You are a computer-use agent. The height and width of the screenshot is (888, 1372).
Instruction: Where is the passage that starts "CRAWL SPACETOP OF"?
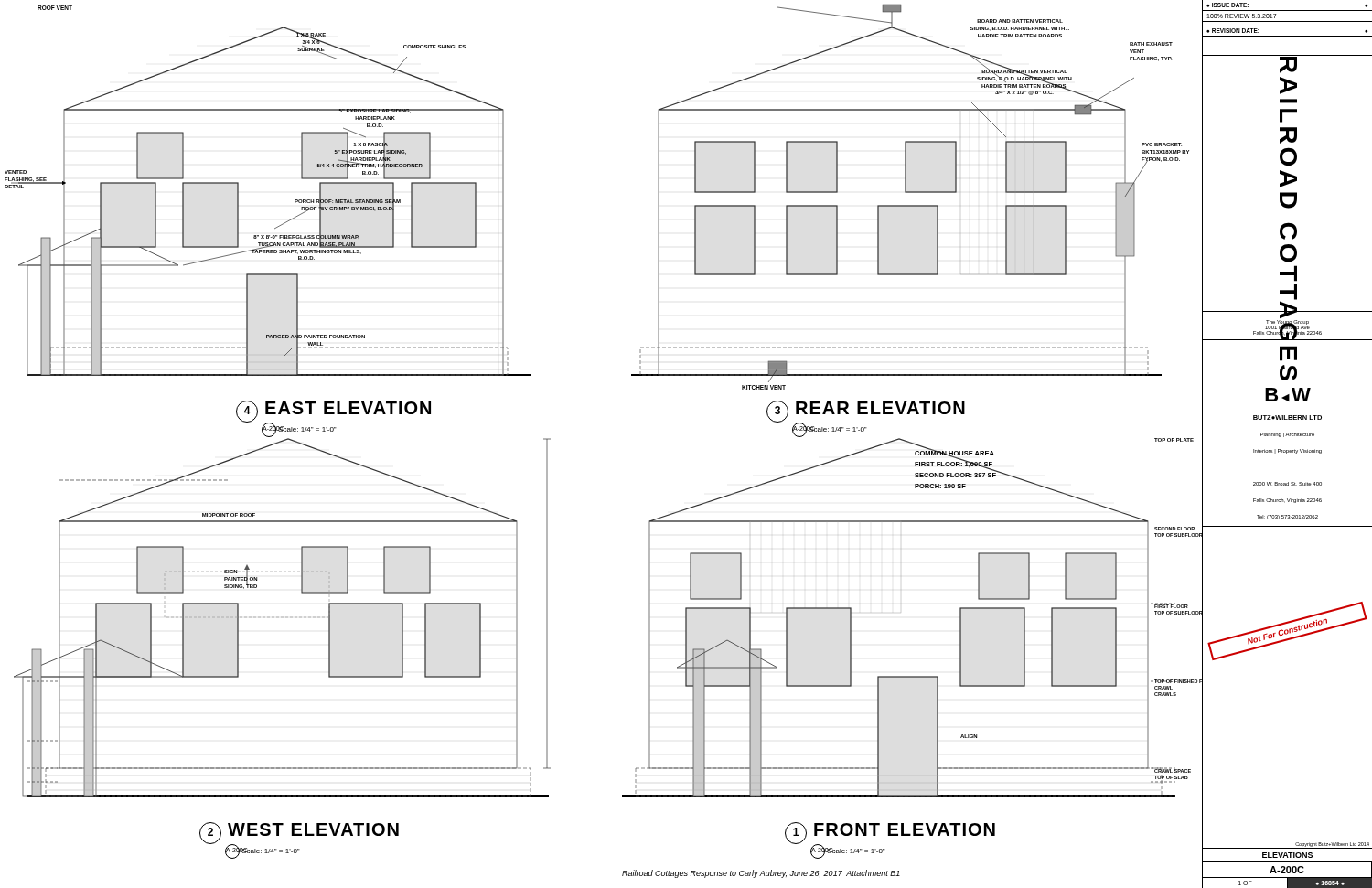pos(1173,774)
